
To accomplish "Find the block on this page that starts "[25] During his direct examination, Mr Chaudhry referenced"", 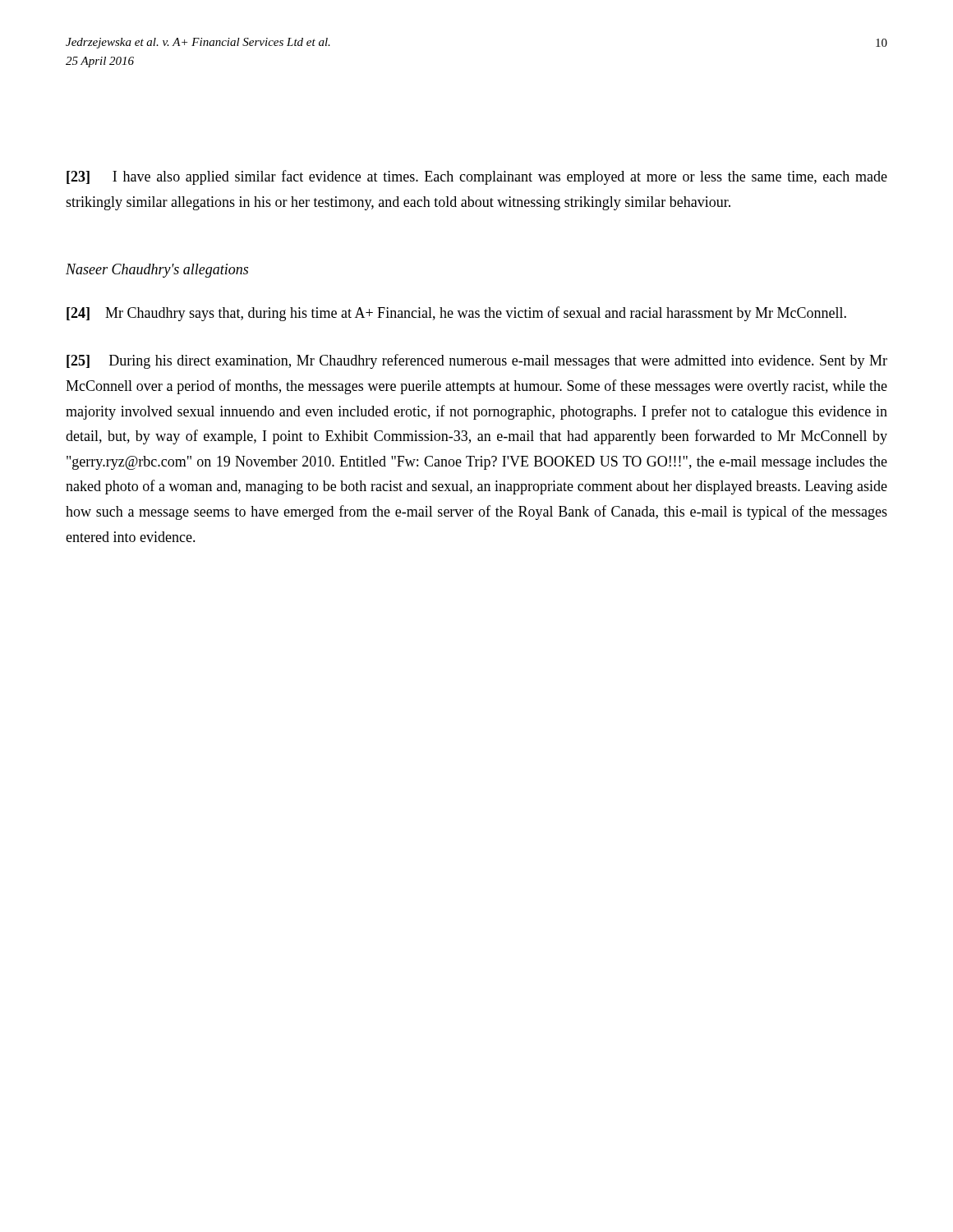I will (476, 449).
